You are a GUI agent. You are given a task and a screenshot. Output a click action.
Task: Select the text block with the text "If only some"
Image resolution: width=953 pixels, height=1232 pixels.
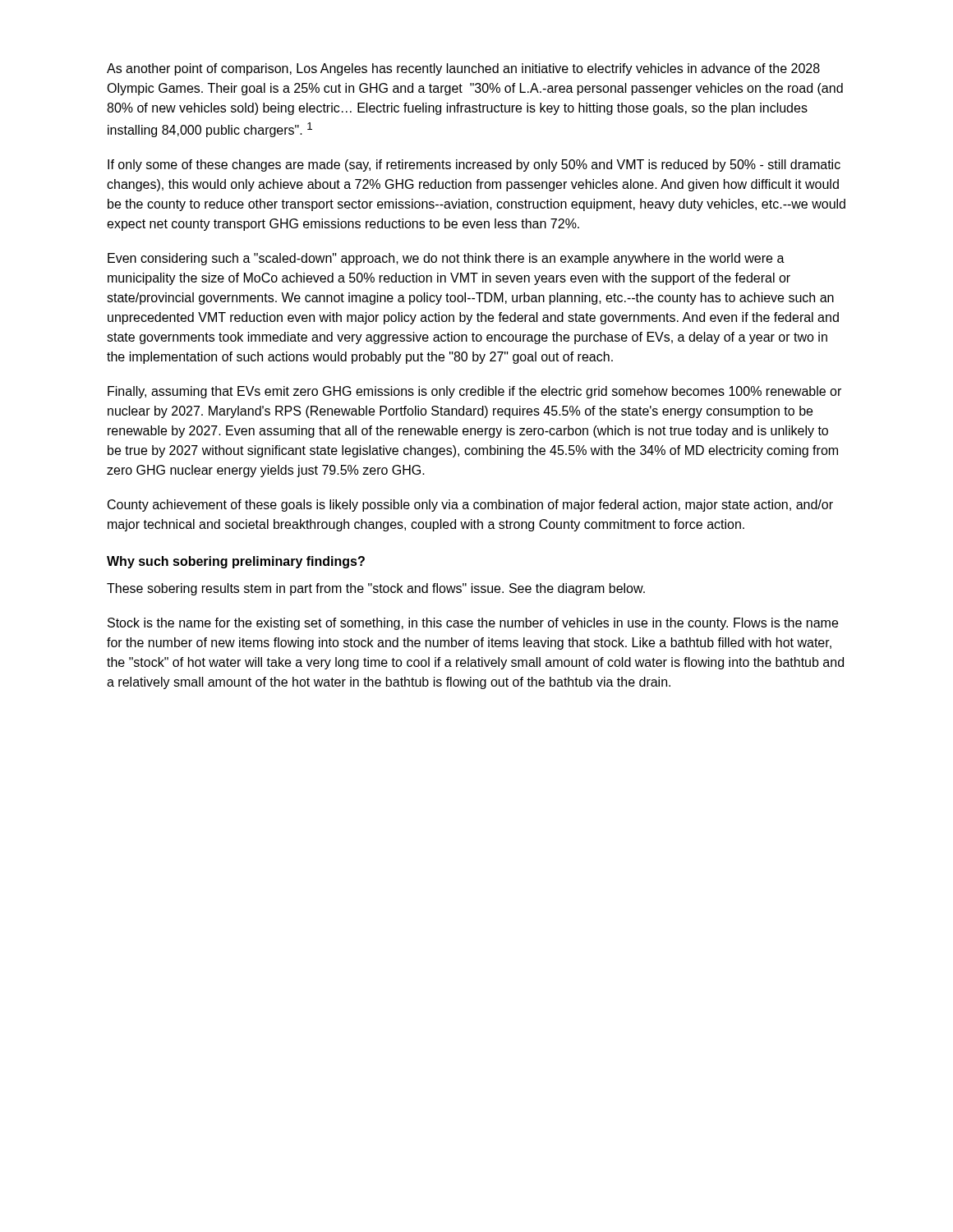(x=476, y=195)
